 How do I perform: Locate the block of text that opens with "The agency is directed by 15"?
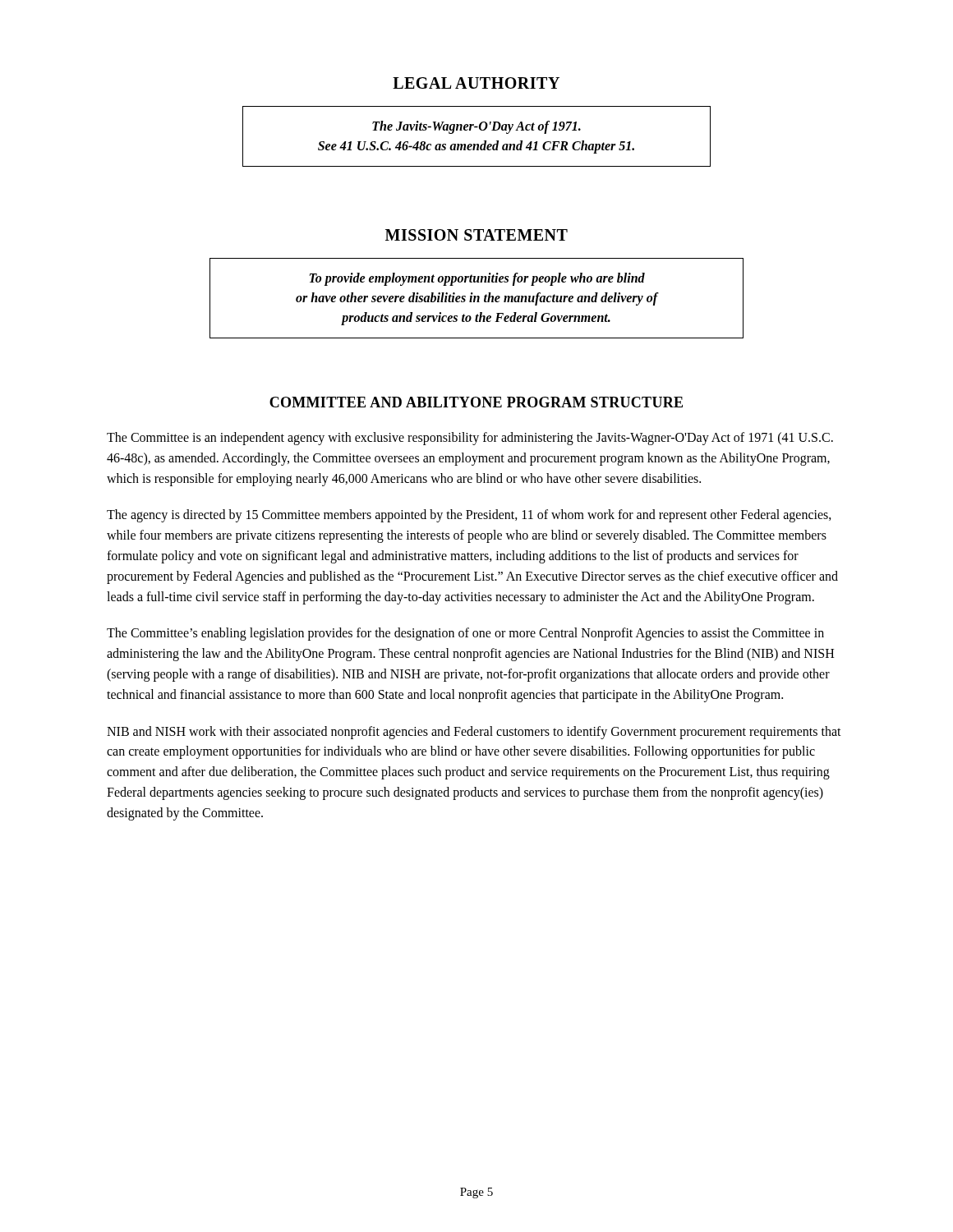click(472, 556)
